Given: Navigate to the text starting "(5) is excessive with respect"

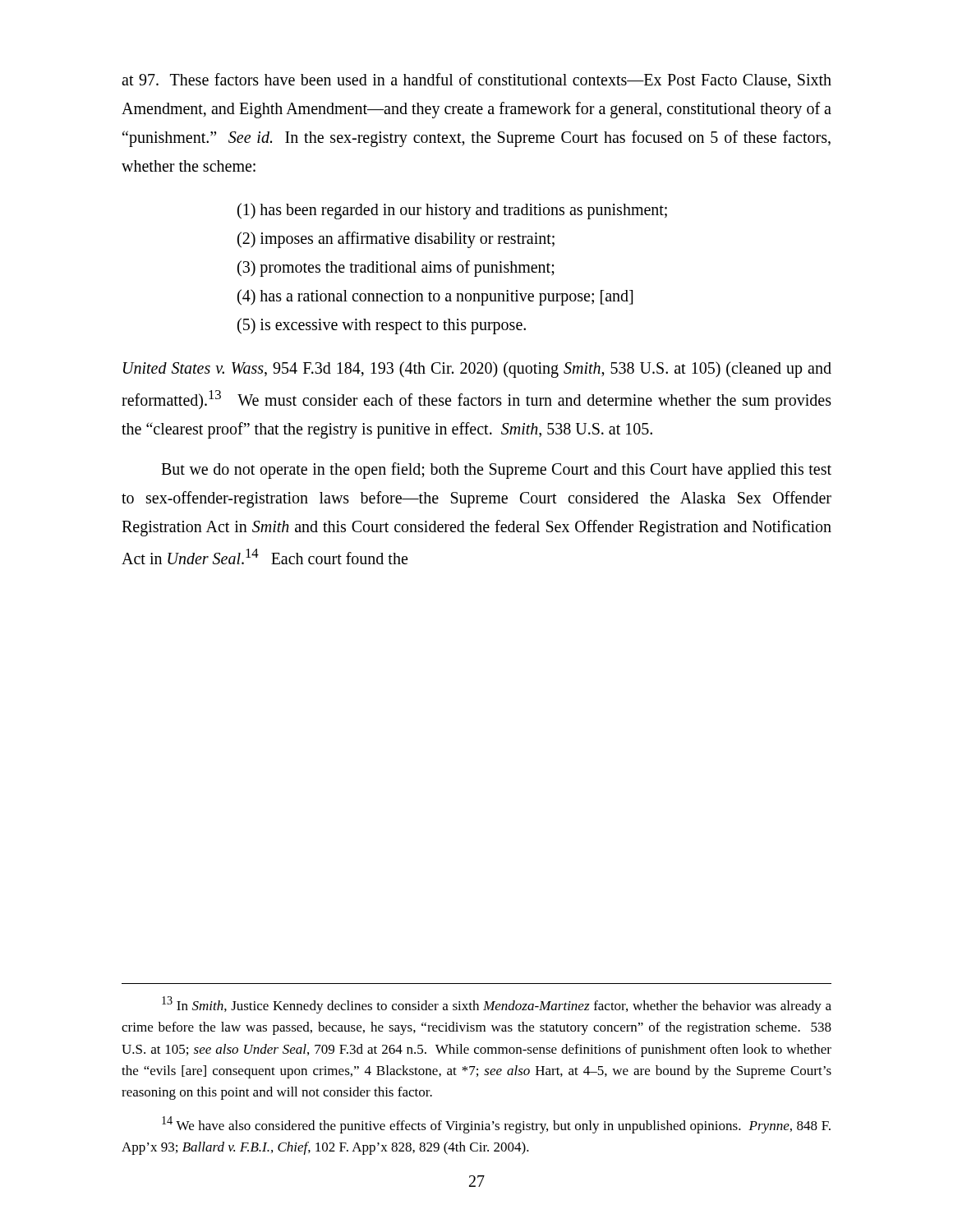Looking at the screenshot, I should point(382,324).
